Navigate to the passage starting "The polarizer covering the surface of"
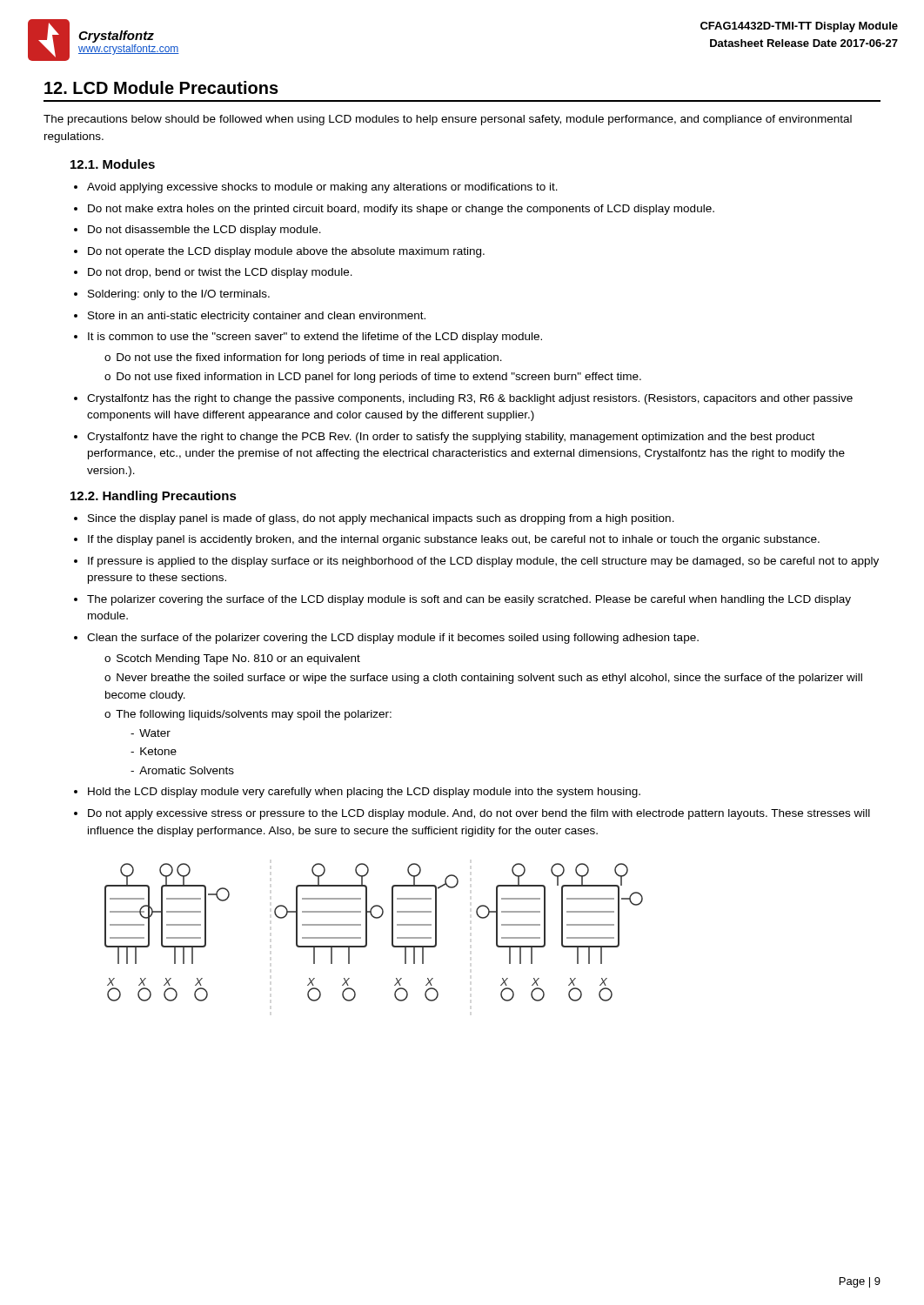924x1305 pixels. pyautogui.click(x=484, y=608)
